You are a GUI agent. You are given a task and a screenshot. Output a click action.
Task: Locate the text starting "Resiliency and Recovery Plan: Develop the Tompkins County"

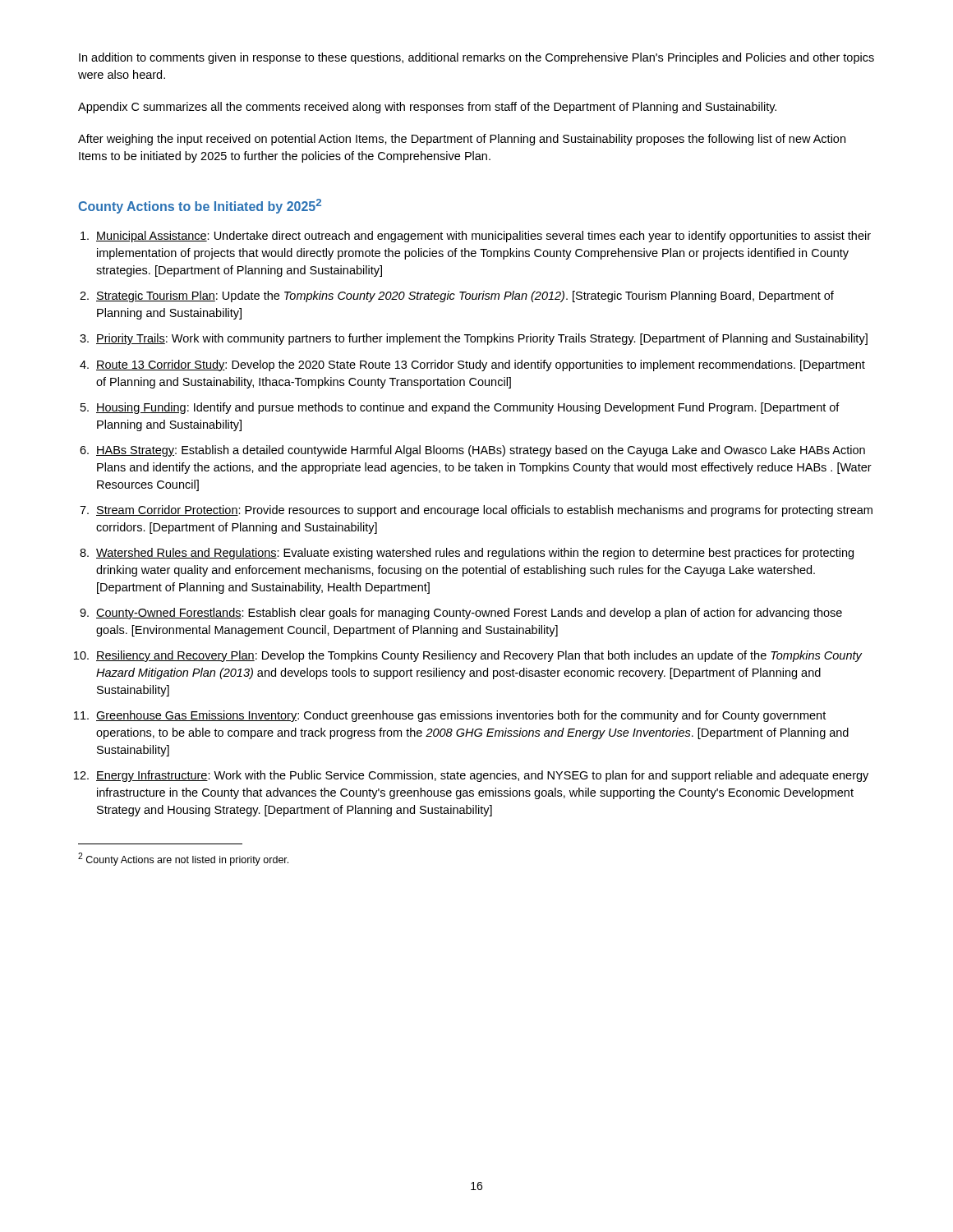(x=484, y=673)
